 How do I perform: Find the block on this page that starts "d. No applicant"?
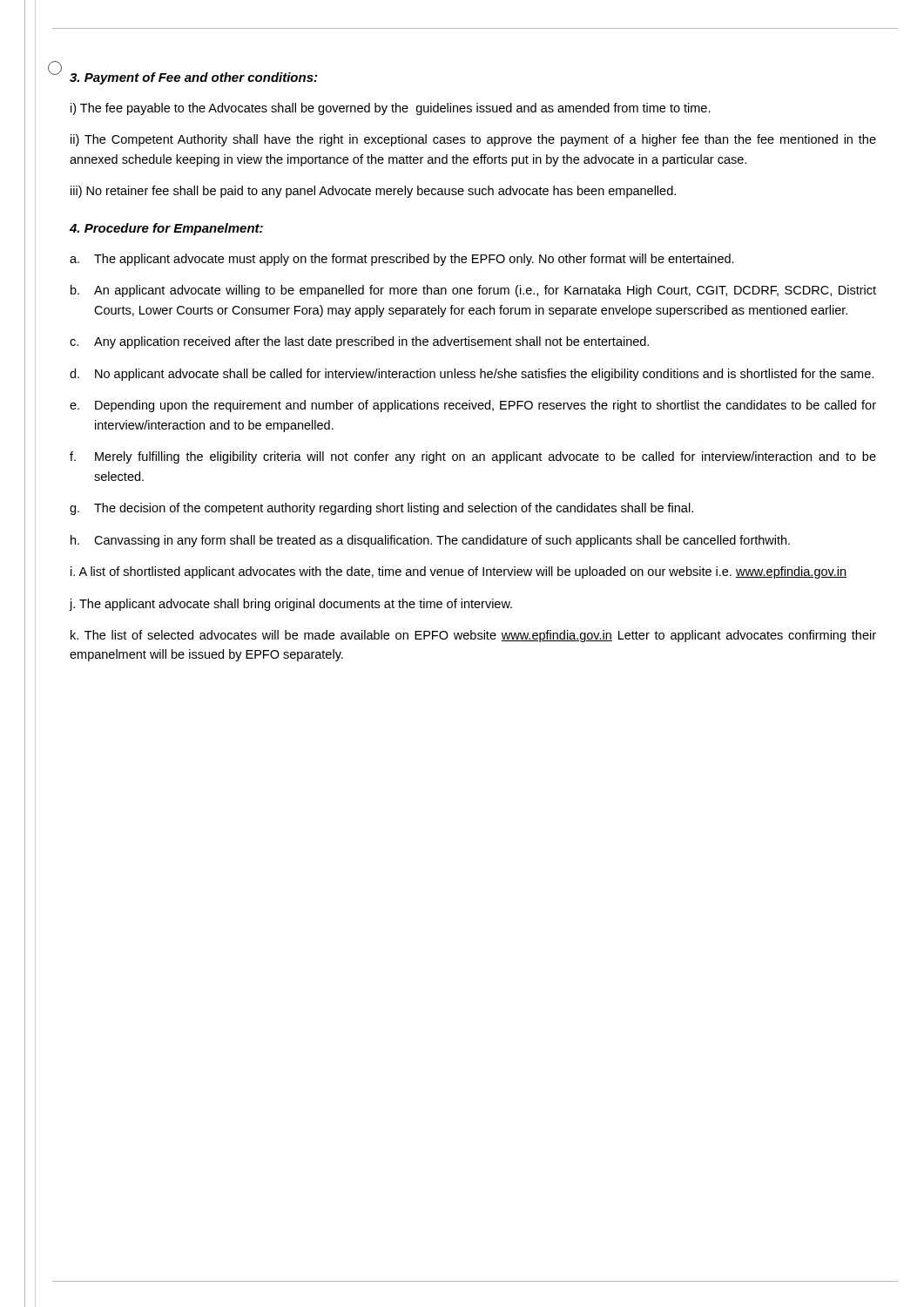473,374
